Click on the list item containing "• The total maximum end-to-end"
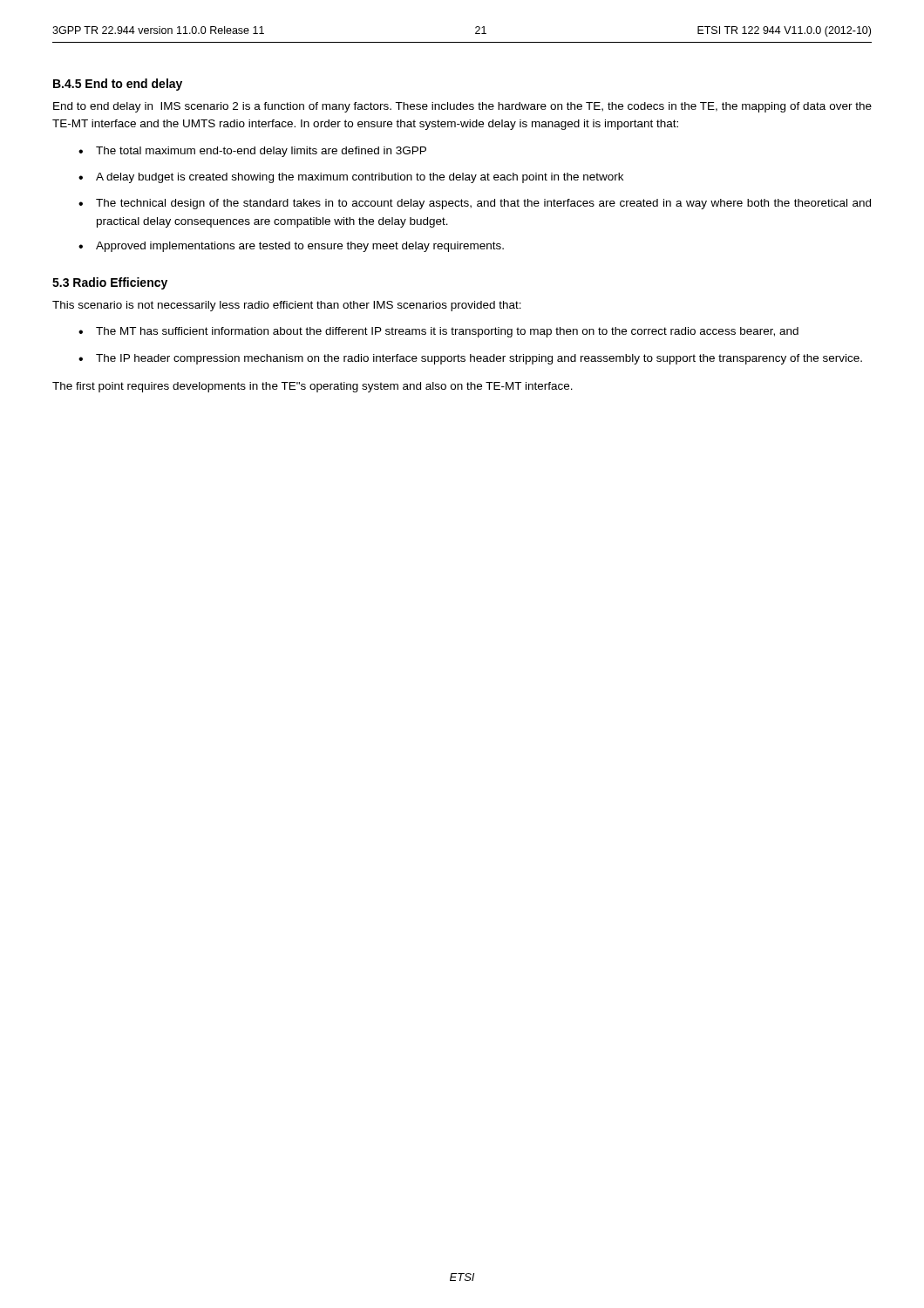This screenshot has height=1308, width=924. click(253, 151)
